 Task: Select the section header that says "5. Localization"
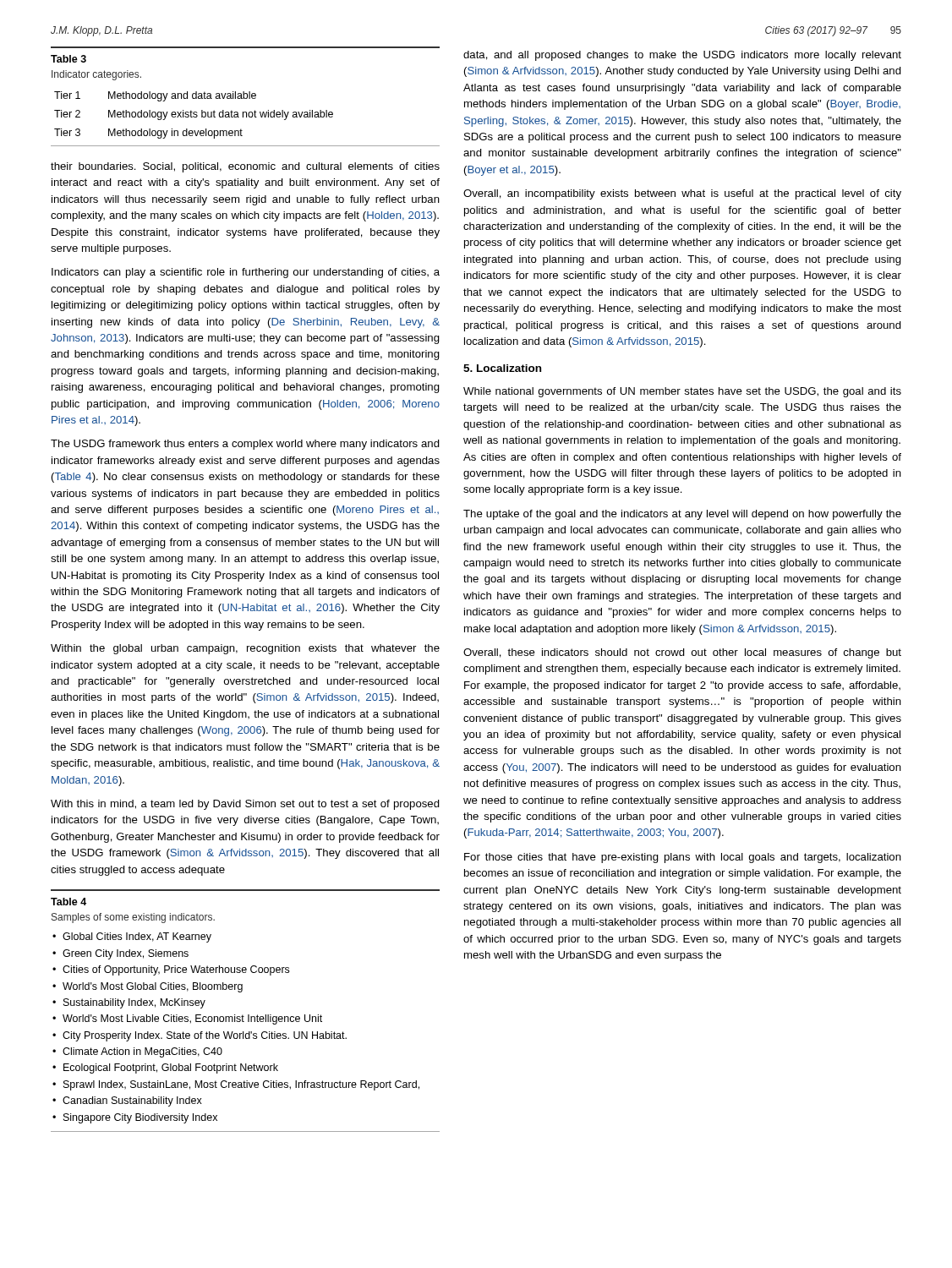click(x=503, y=368)
